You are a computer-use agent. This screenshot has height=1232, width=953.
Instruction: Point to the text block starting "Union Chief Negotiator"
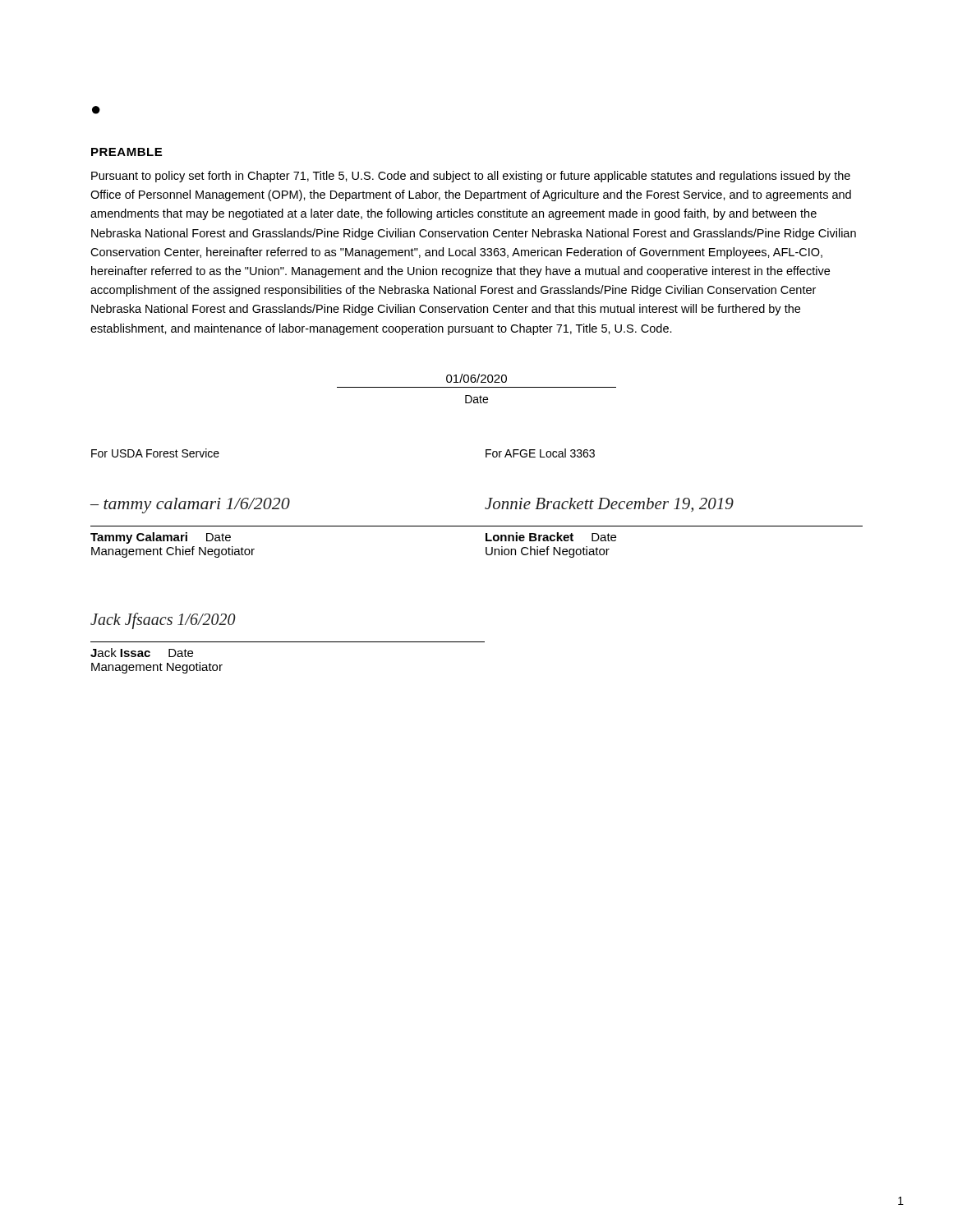pyautogui.click(x=547, y=550)
